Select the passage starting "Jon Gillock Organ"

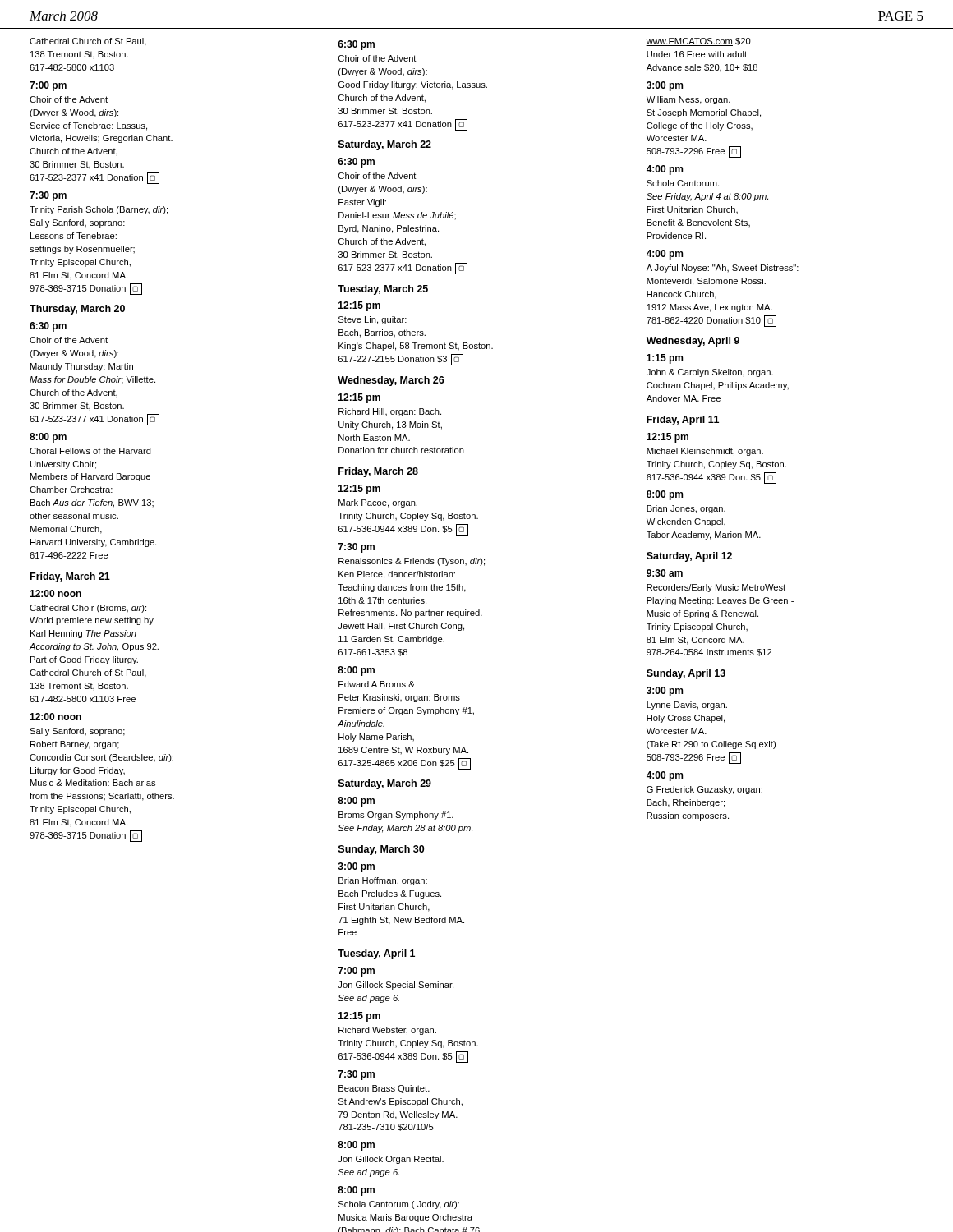tap(391, 1160)
